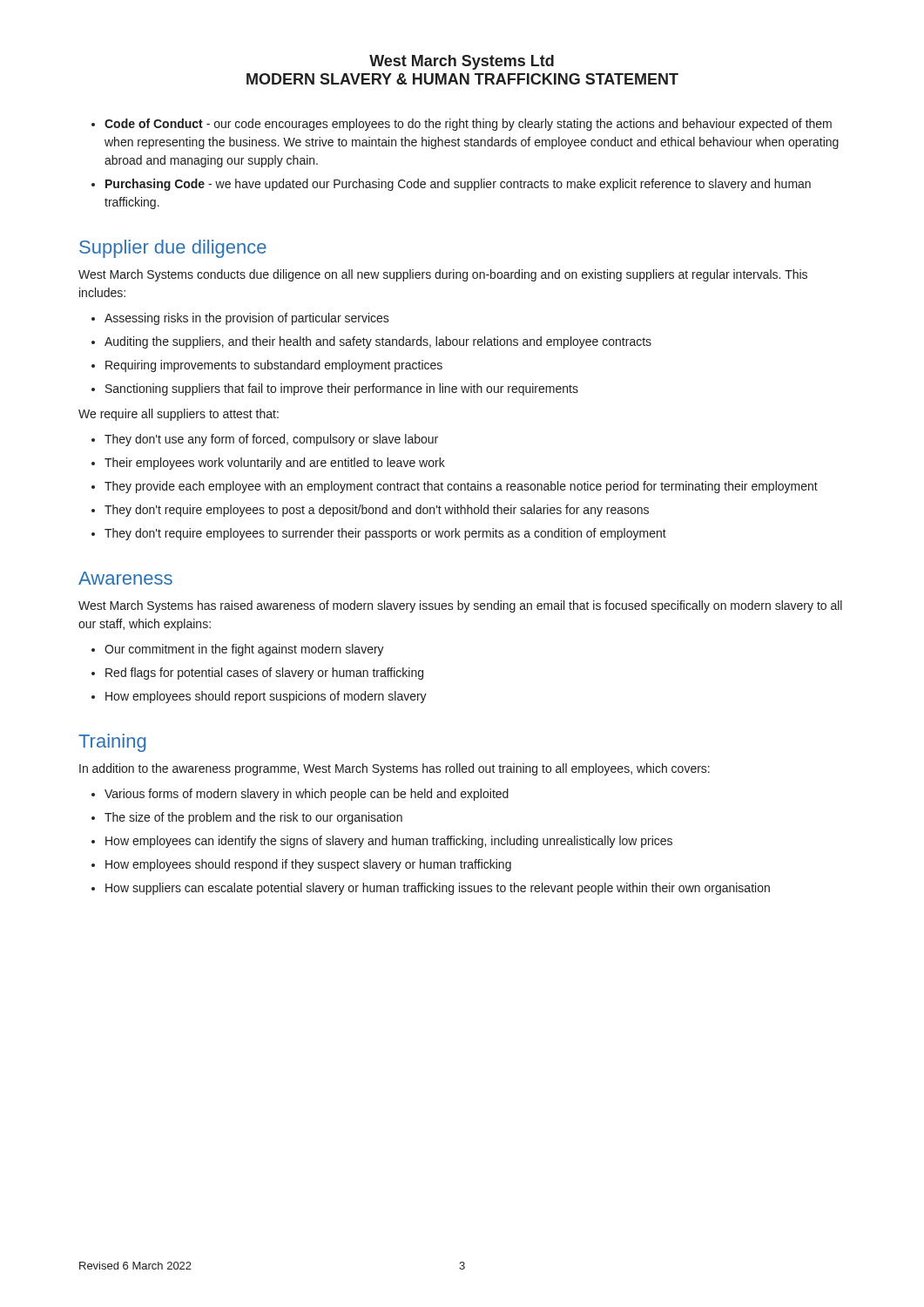
Task: Find the block on this page that starts "How employees should respond if they suspect"
Action: (x=308, y=864)
